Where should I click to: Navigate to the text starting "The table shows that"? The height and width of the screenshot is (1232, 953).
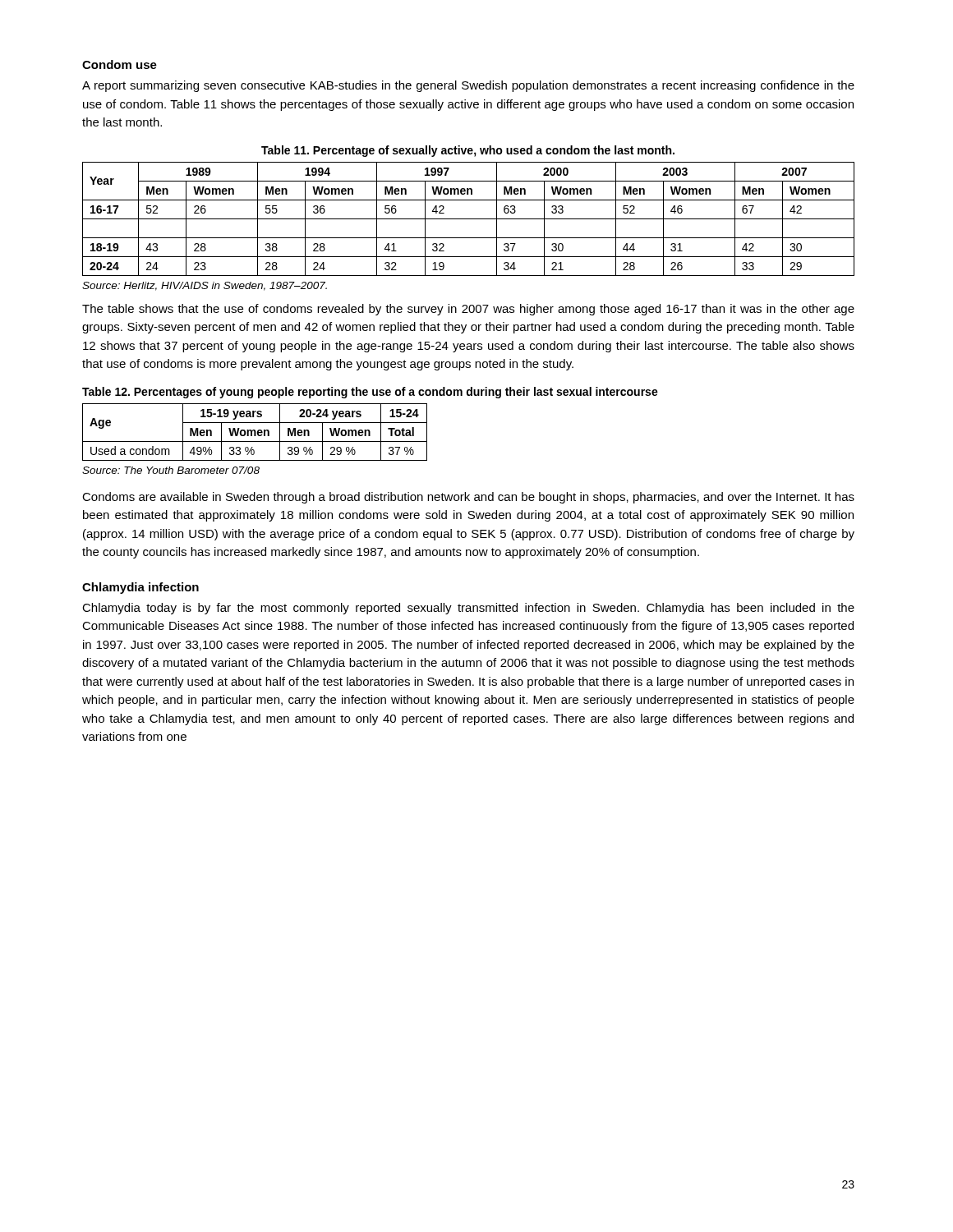[x=468, y=336]
